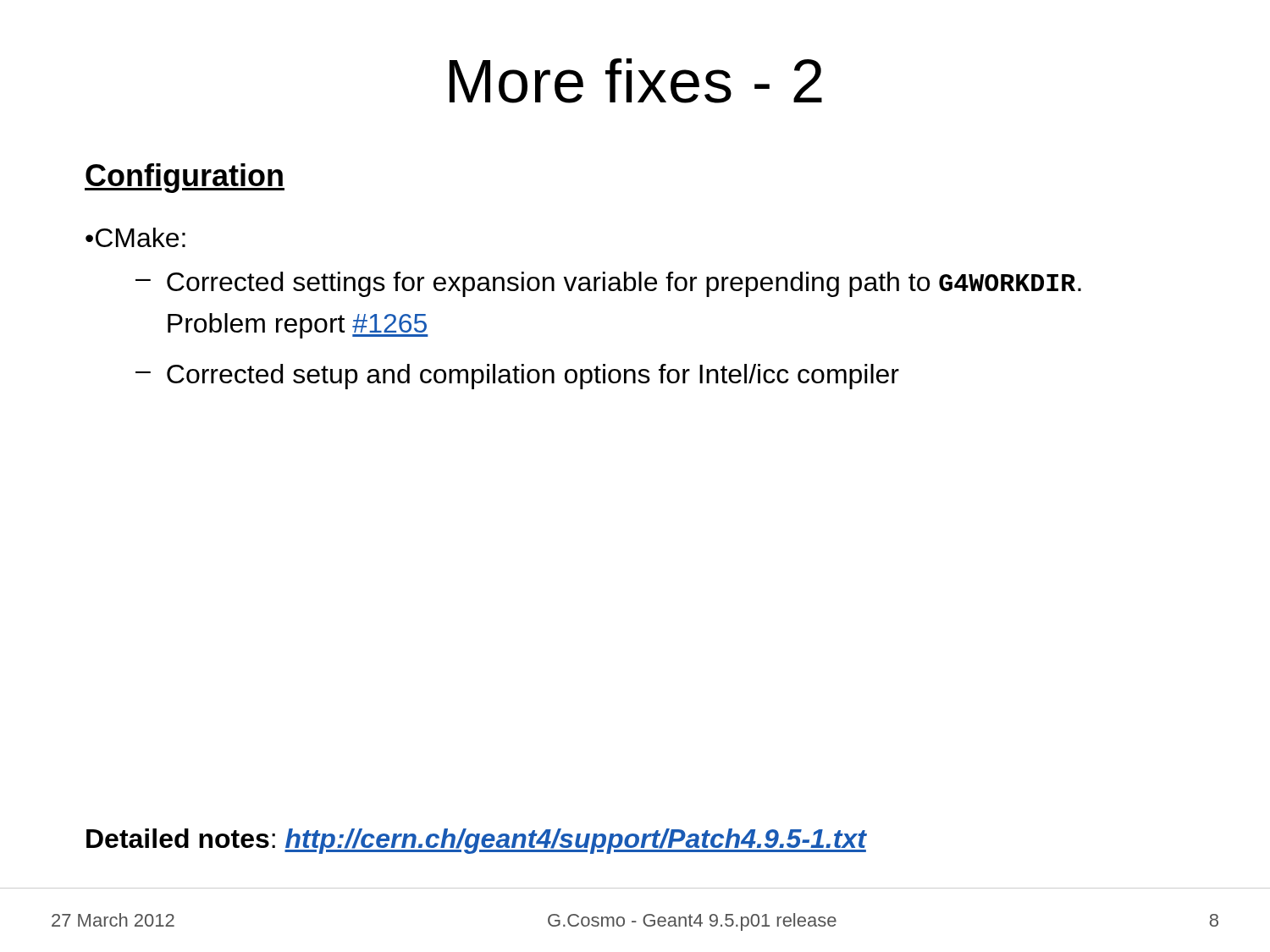Click on the title with the text "More fixes - 2"
The image size is (1270, 952).
pos(635,81)
